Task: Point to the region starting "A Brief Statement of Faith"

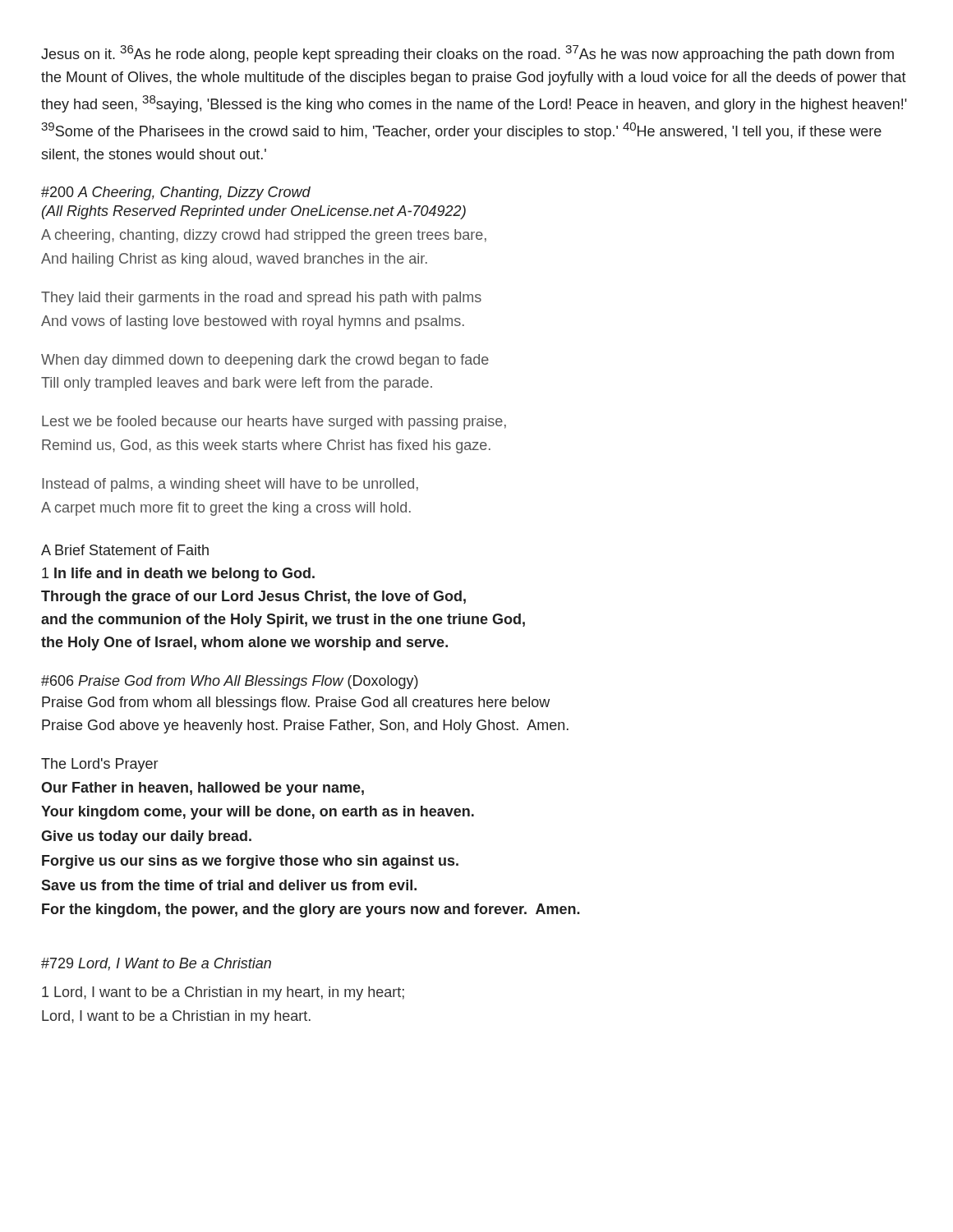Action: pos(125,551)
